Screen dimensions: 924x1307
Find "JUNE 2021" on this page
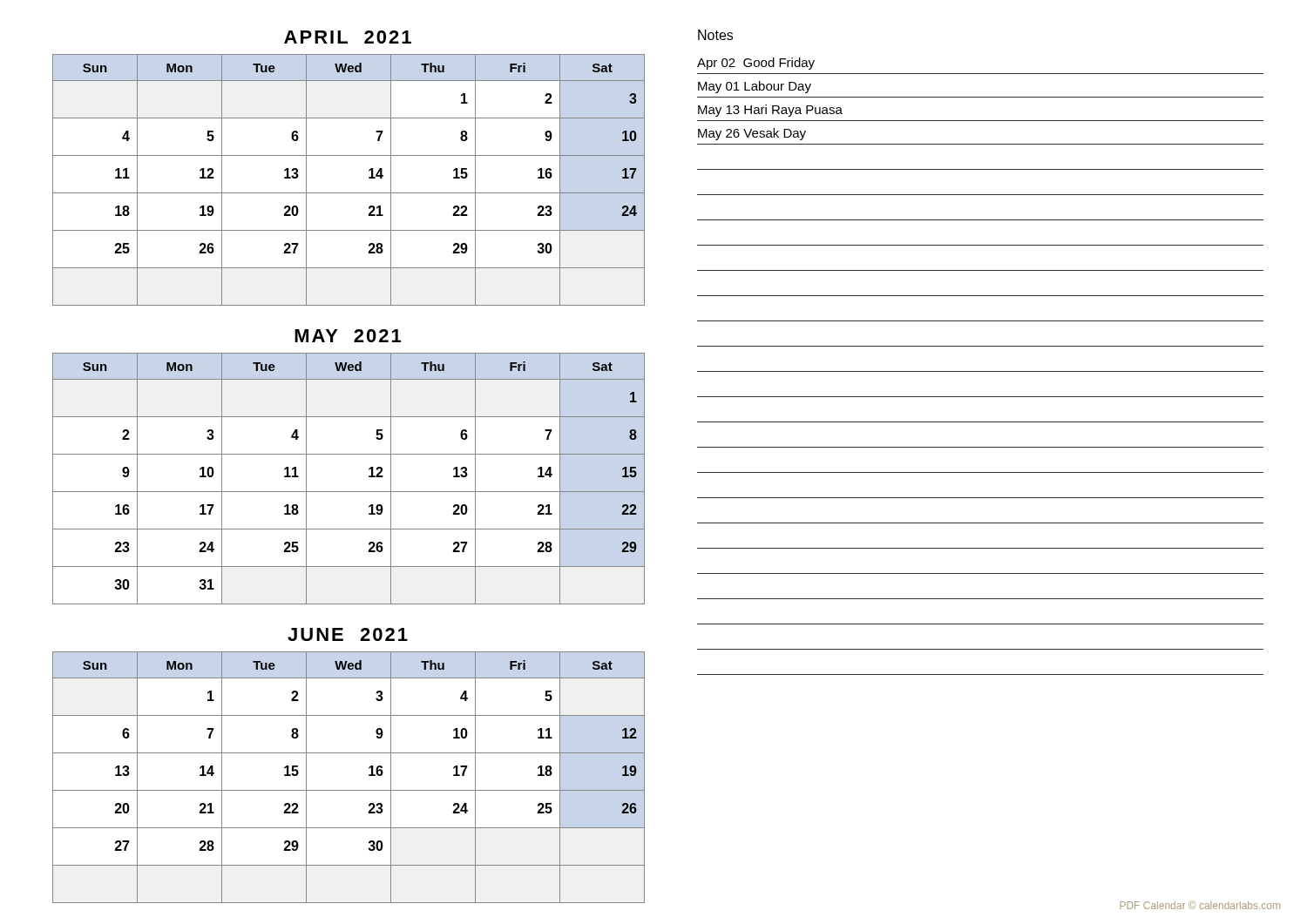(x=349, y=634)
